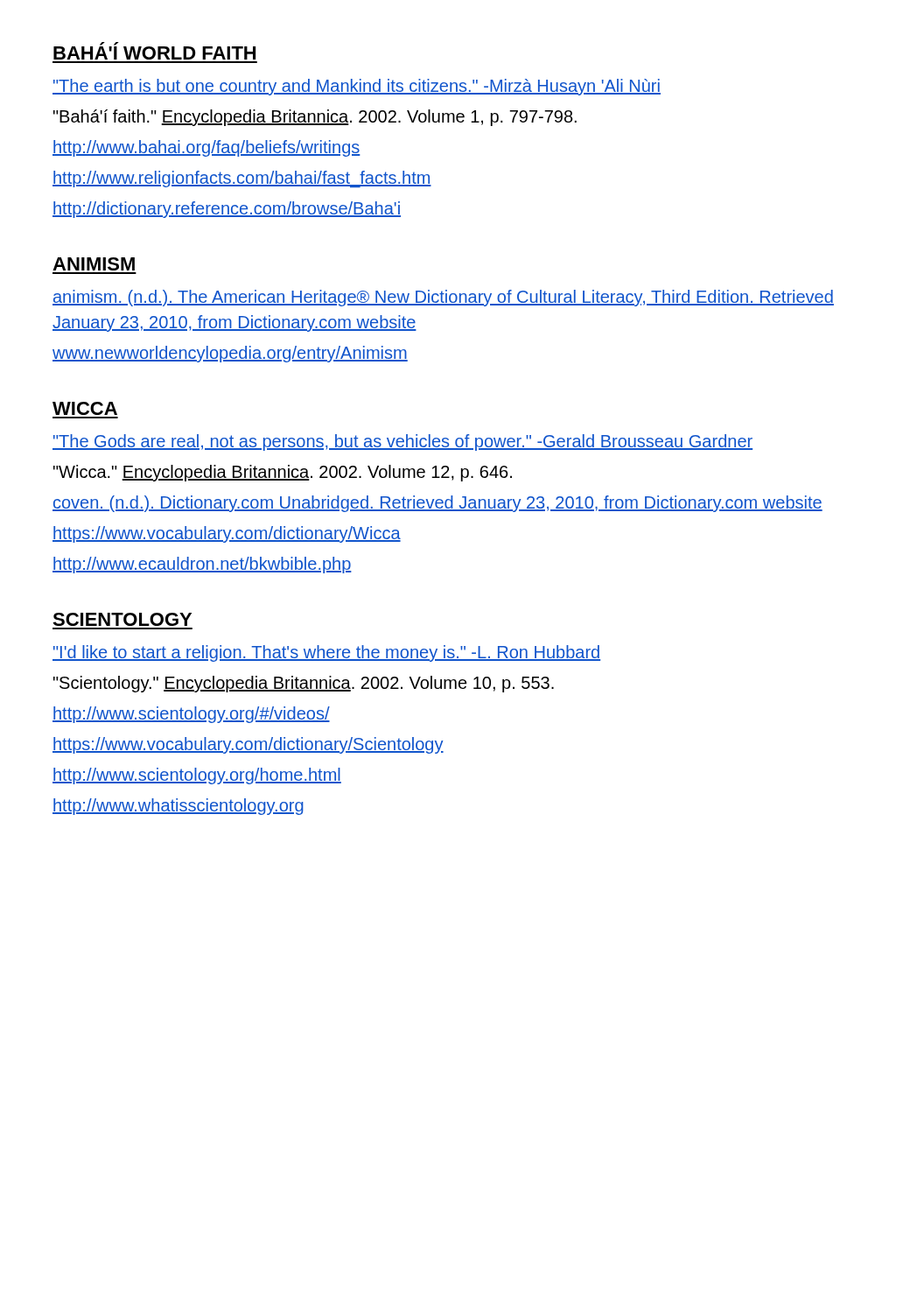Where is the passage that starts ""The Gods are real, not as persons,"?
Screen dimensions: 1313x924
[x=403, y=441]
